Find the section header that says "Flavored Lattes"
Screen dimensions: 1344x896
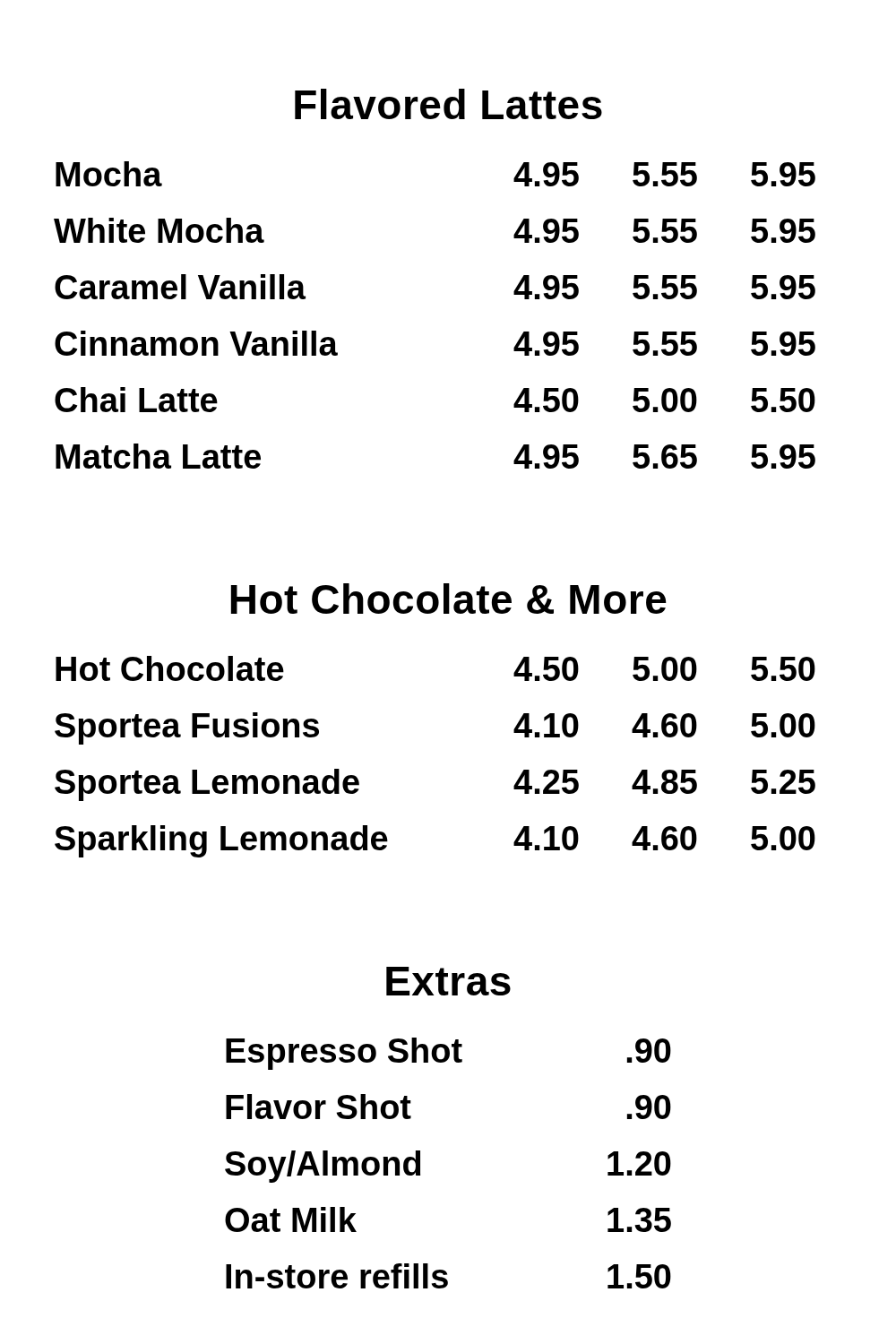pyautogui.click(x=448, y=105)
